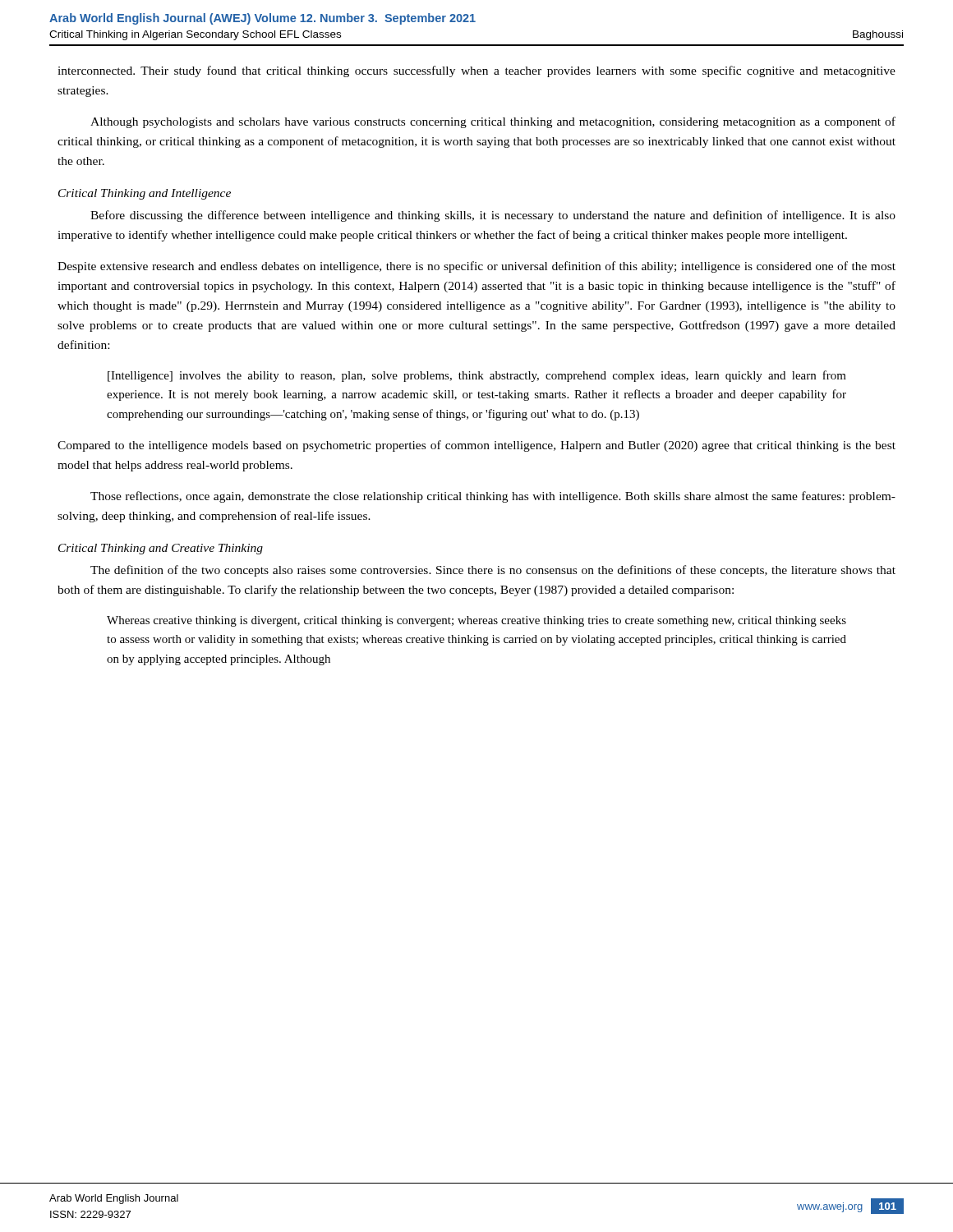Locate the element starting "Despite extensive research and"

click(x=476, y=305)
